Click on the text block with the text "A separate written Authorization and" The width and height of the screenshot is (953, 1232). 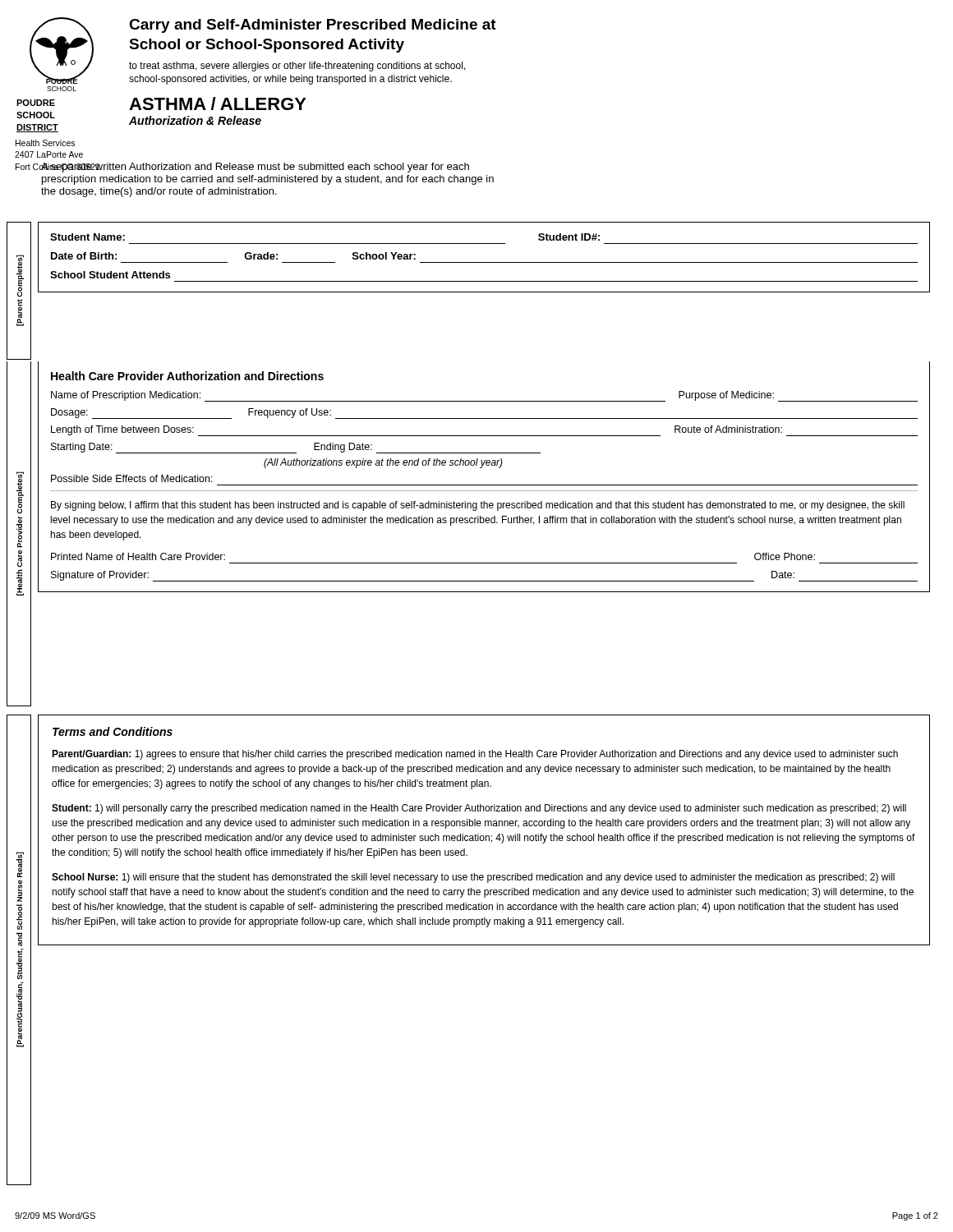coord(268,179)
